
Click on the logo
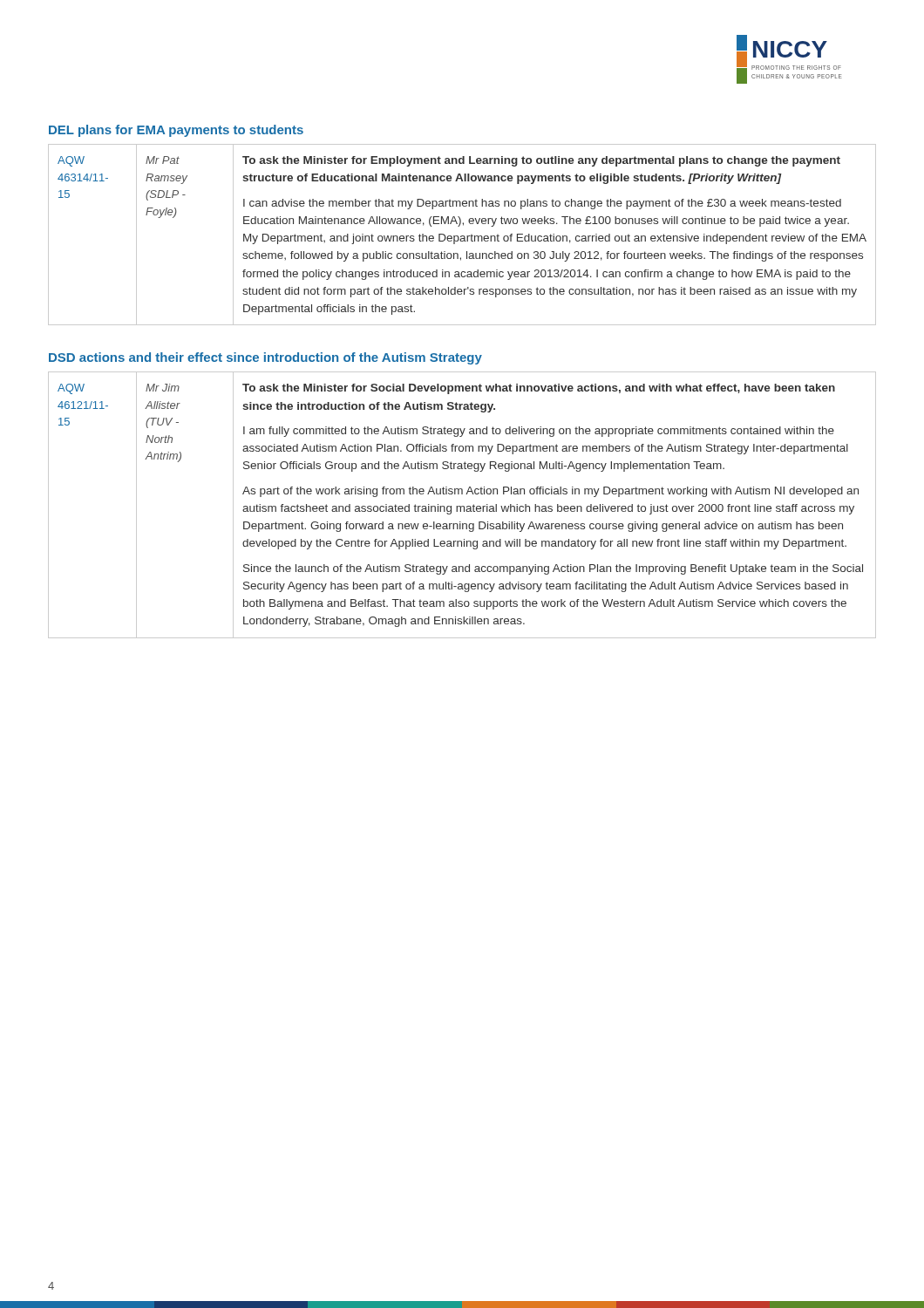(x=462, y=65)
